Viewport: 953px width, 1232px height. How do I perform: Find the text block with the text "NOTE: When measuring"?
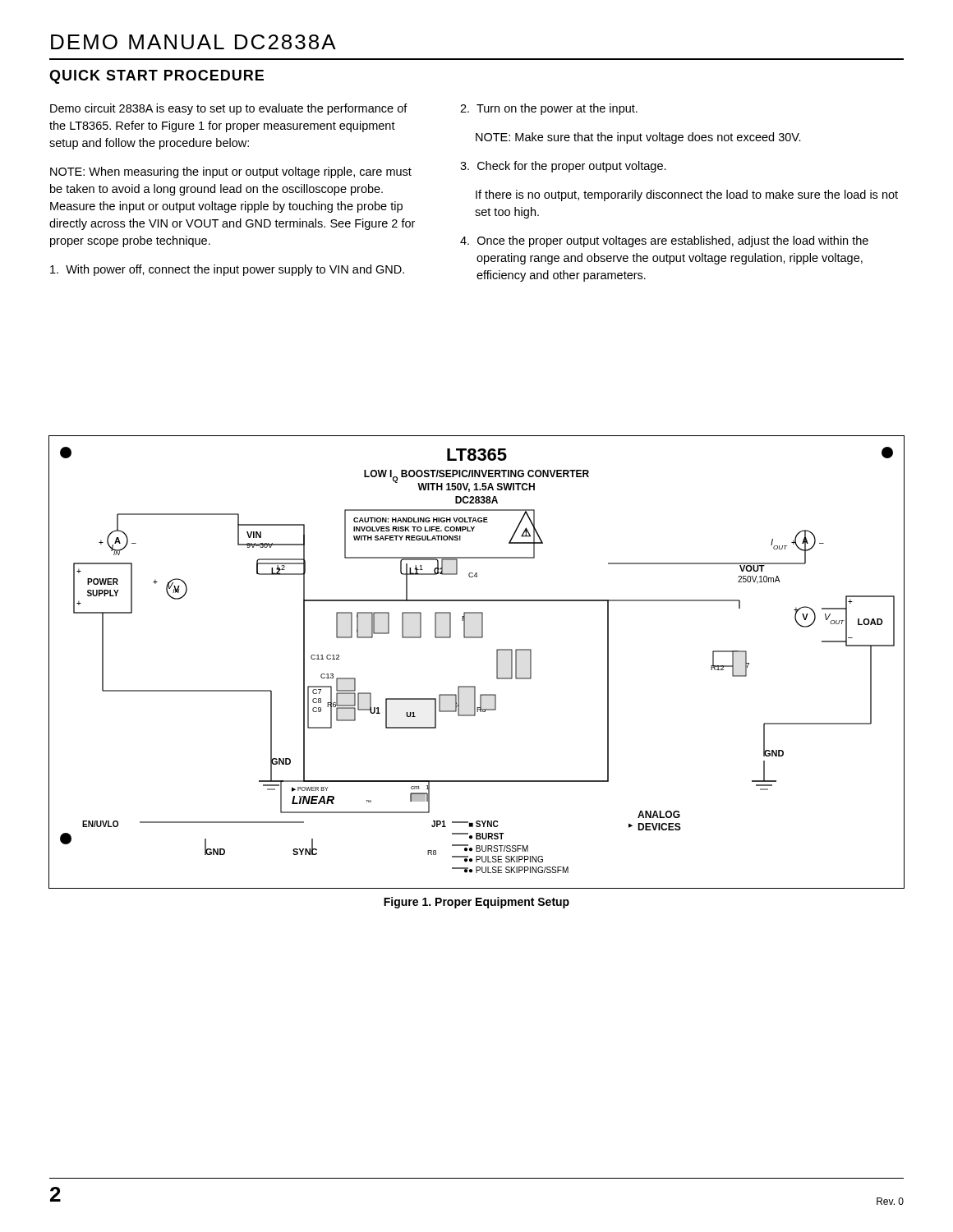click(x=232, y=206)
